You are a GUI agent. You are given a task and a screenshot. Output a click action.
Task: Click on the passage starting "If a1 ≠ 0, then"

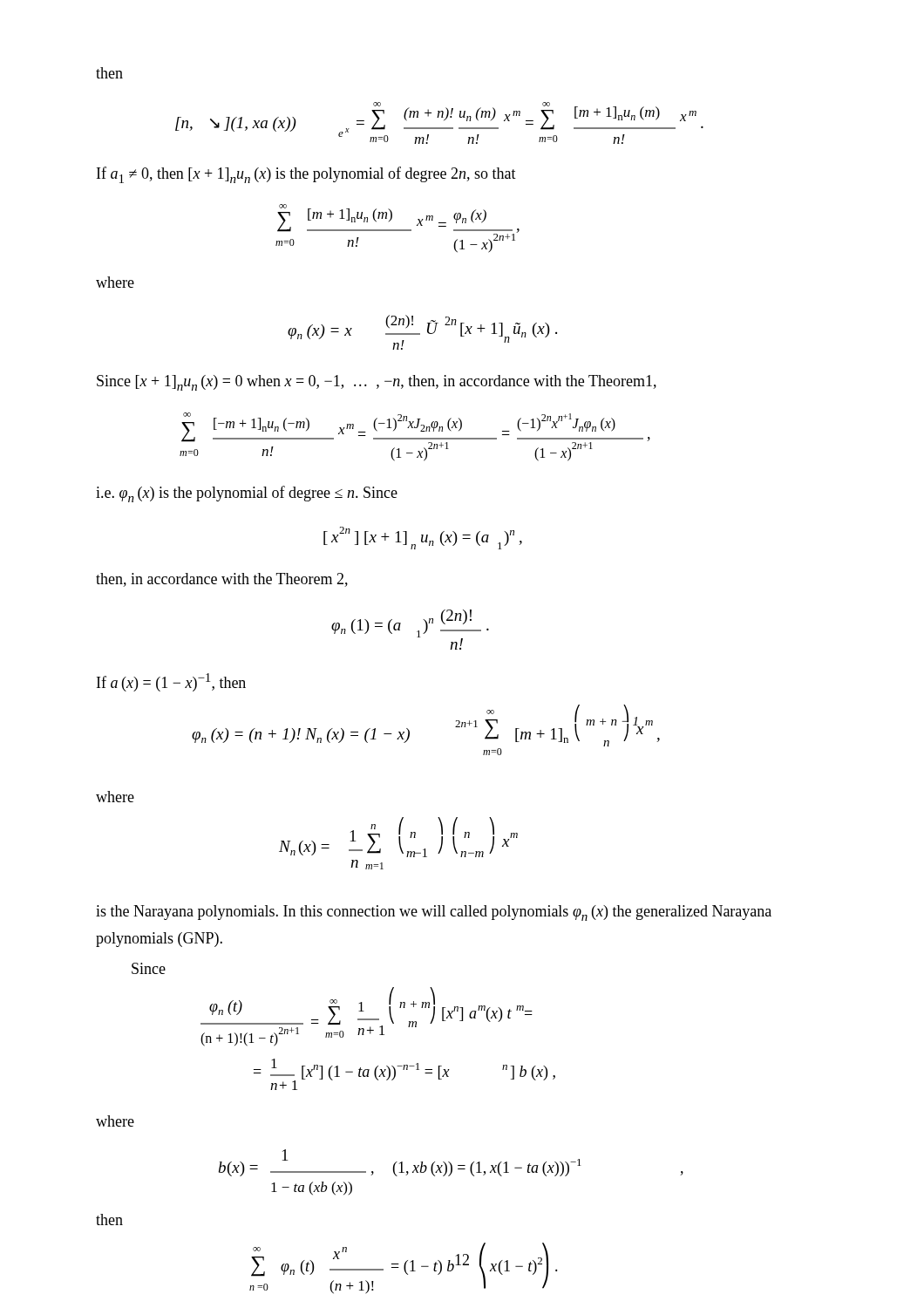pos(306,175)
